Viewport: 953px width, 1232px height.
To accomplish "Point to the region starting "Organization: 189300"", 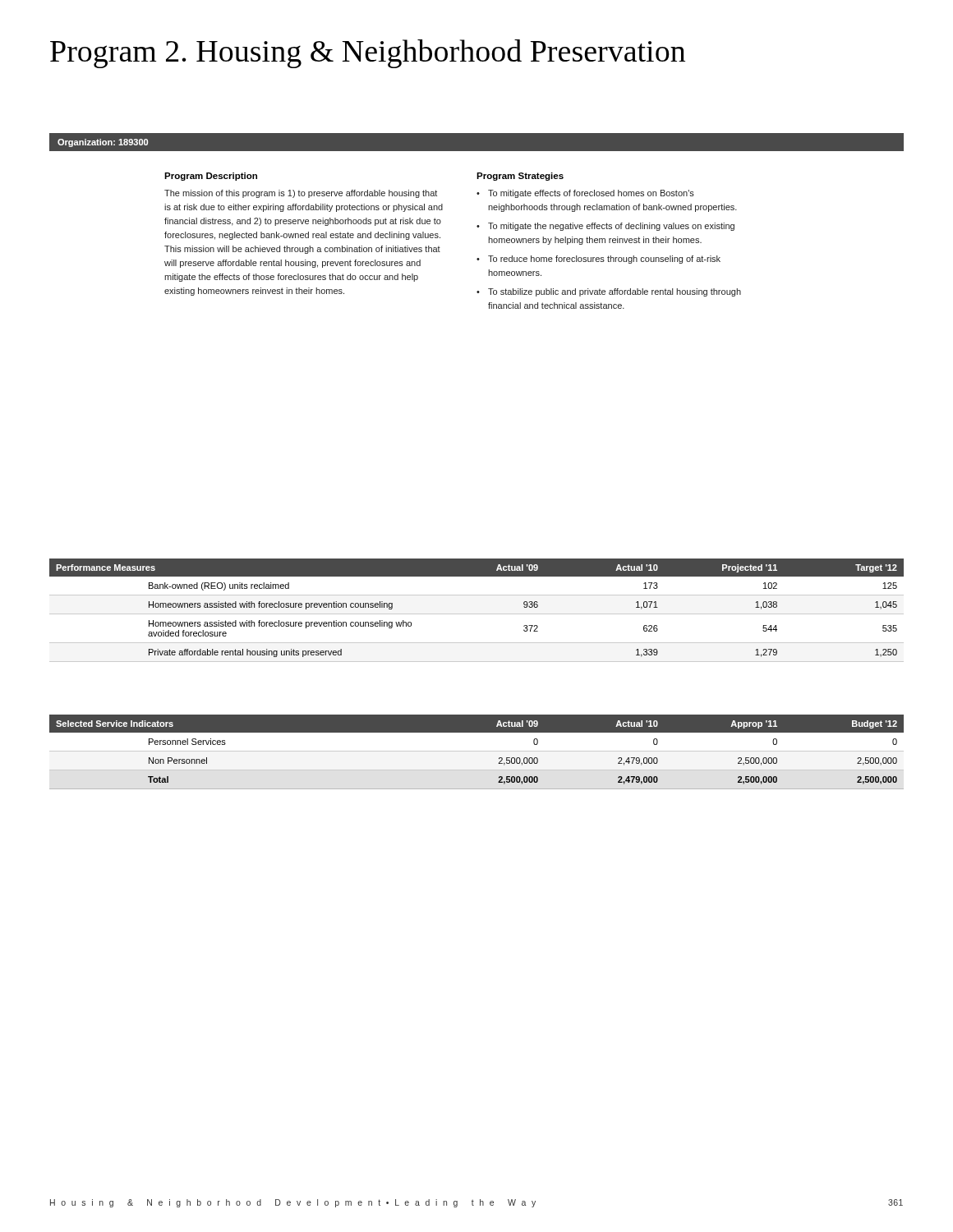I will (x=103, y=142).
